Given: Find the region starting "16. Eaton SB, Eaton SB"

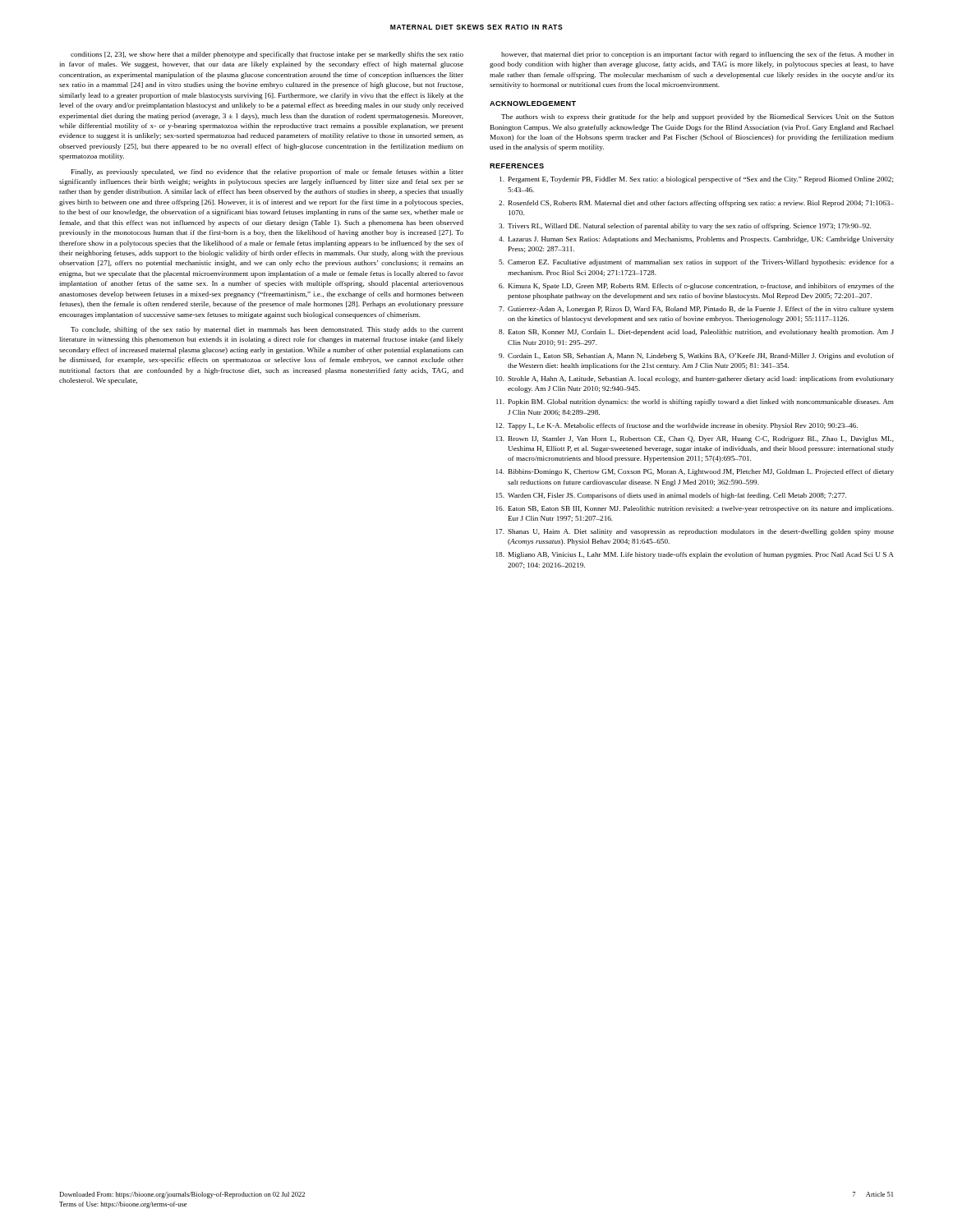Looking at the screenshot, I should 692,513.
